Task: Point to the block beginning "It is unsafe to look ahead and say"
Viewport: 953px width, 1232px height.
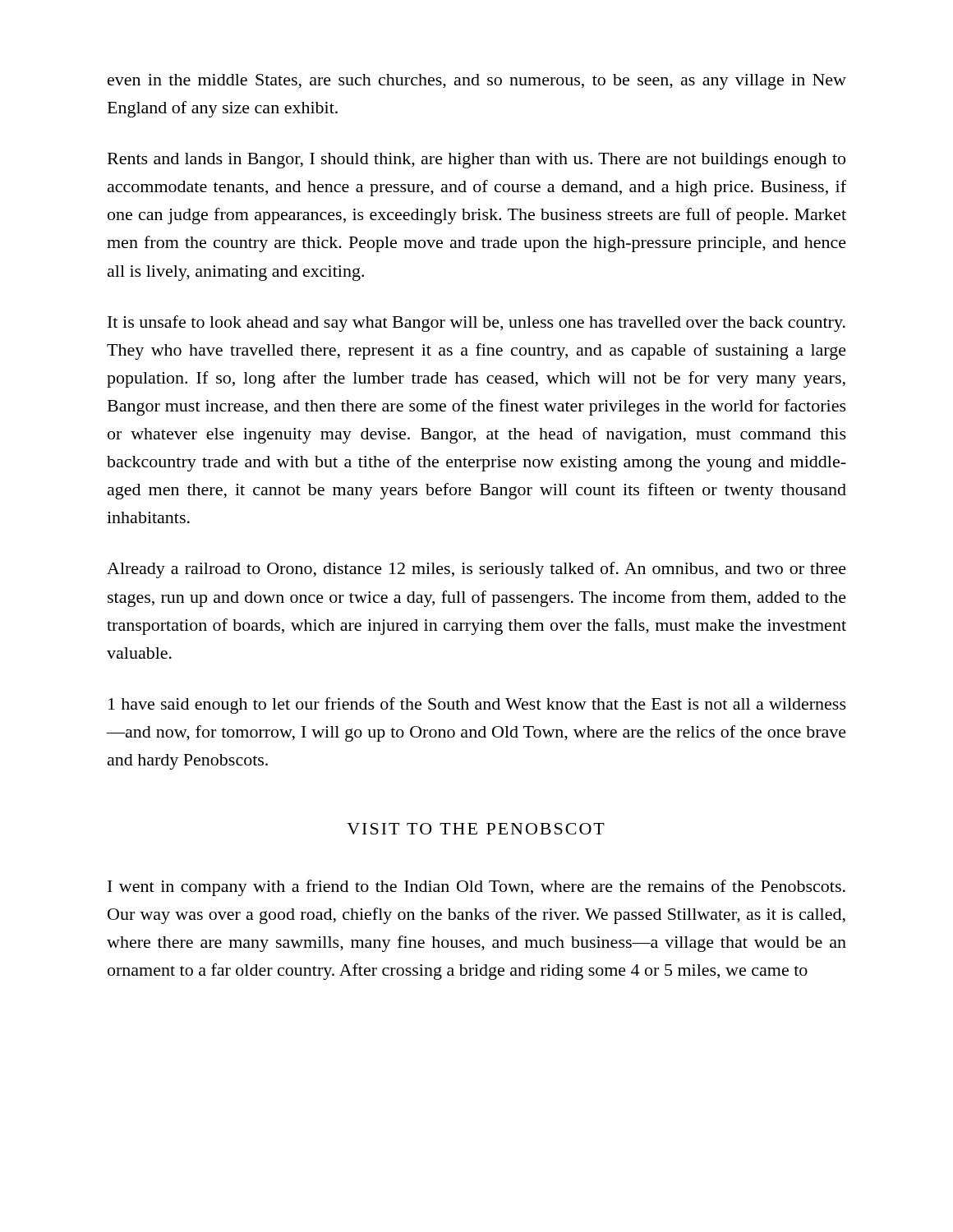Action: tap(476, 419)
